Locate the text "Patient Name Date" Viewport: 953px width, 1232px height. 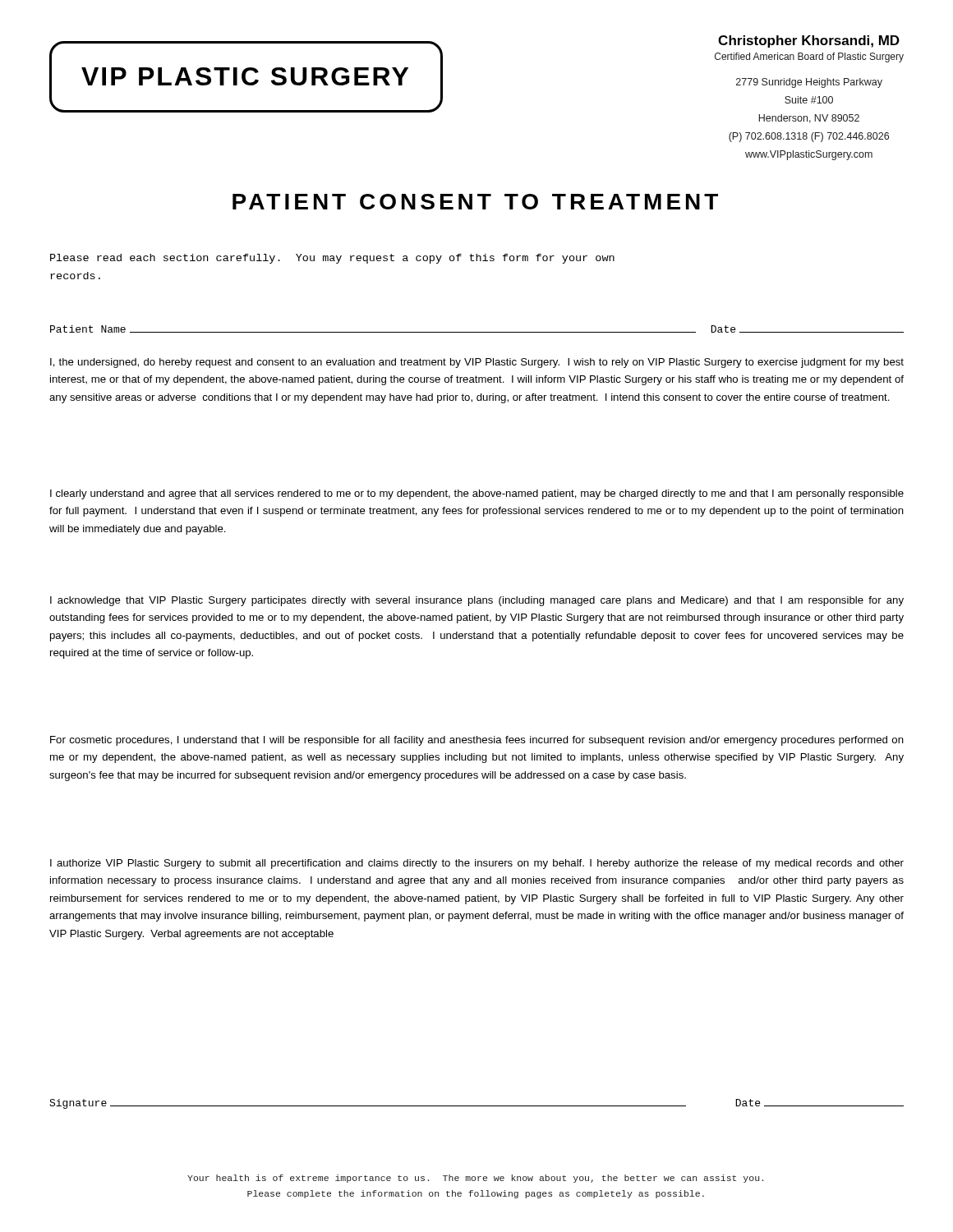476,327
